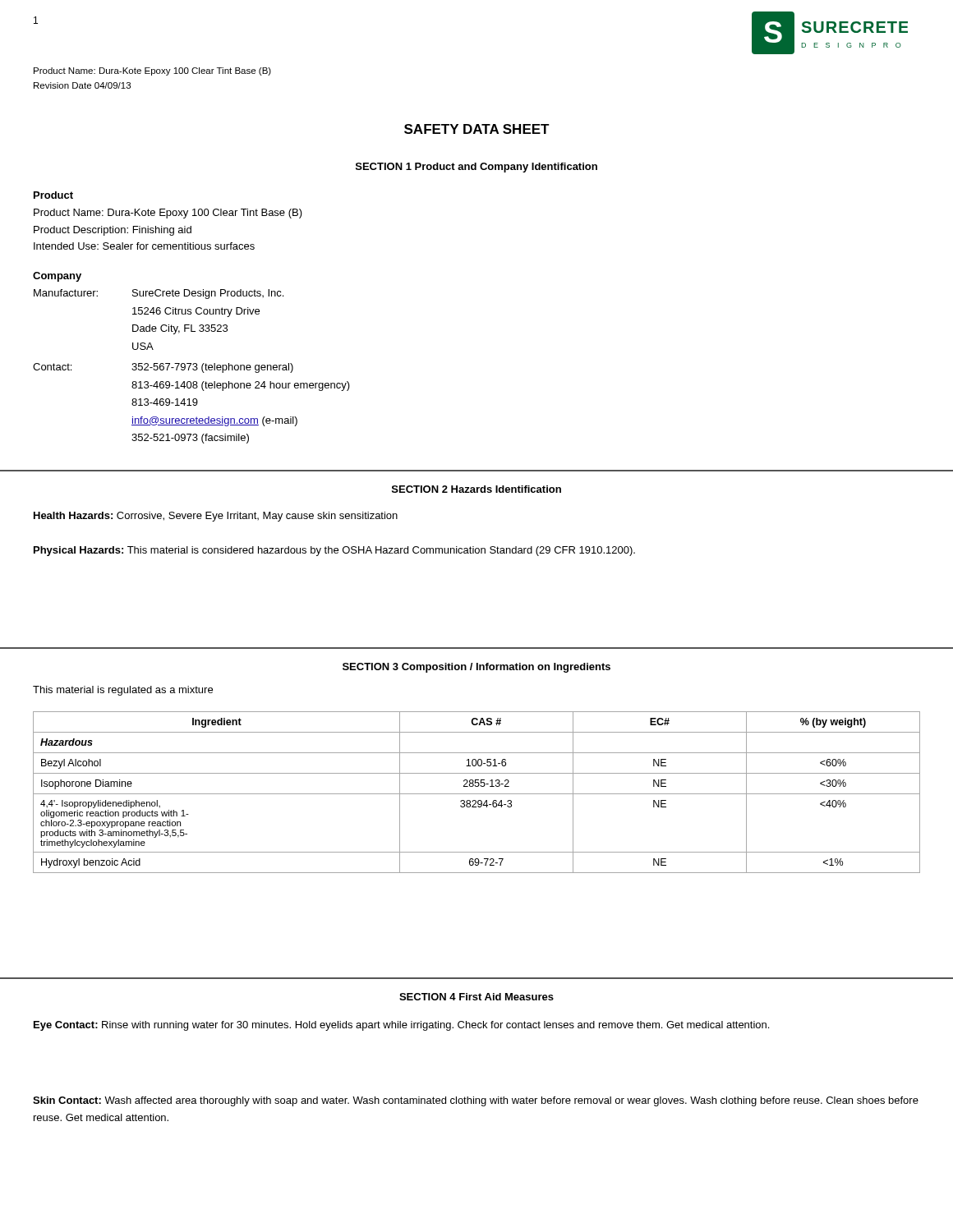Find the block starting "This material is regulated as"
Screen dimensions: 1232x953
(123, 690)
